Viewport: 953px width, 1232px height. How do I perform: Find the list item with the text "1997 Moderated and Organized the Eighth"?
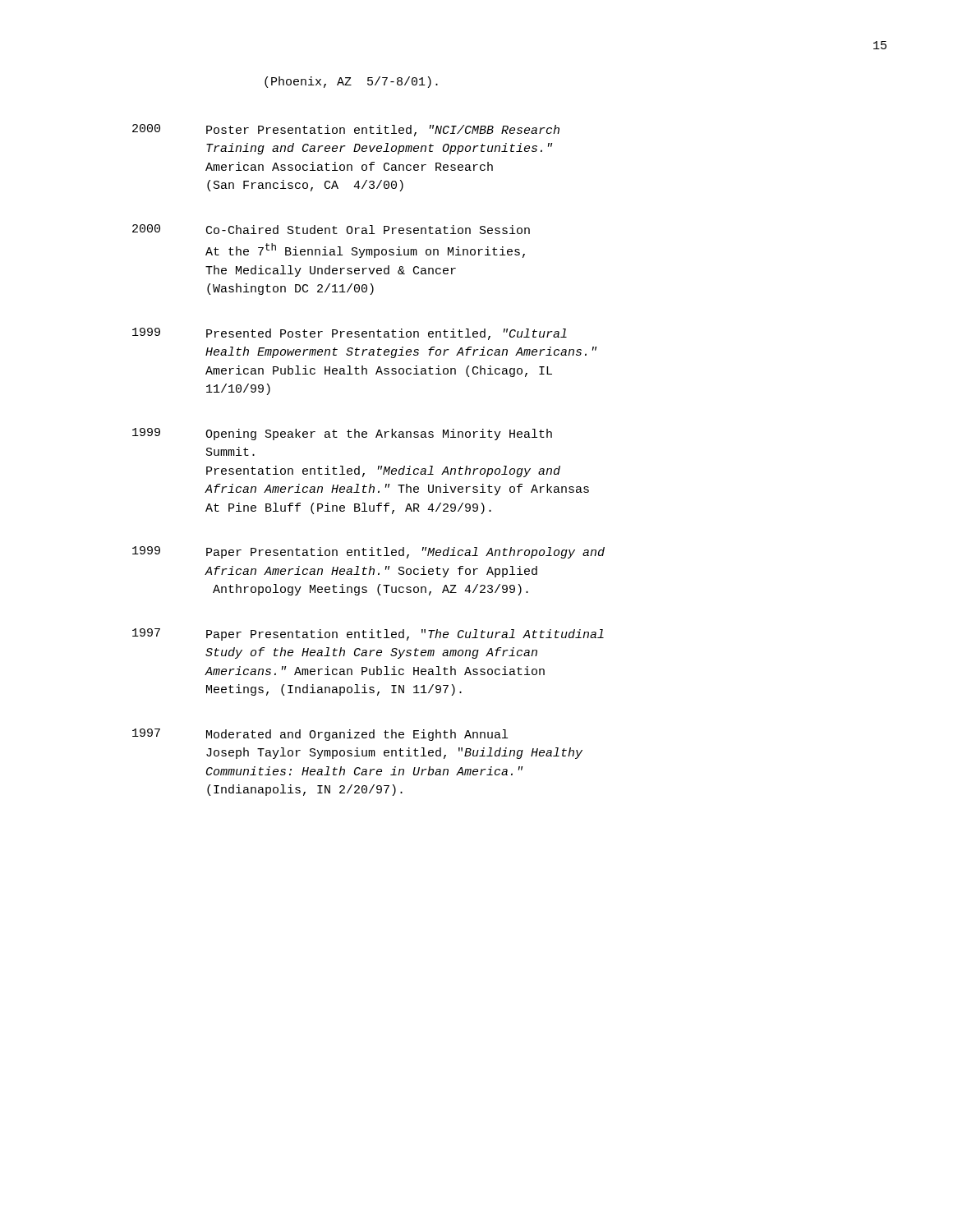[509, 763]
